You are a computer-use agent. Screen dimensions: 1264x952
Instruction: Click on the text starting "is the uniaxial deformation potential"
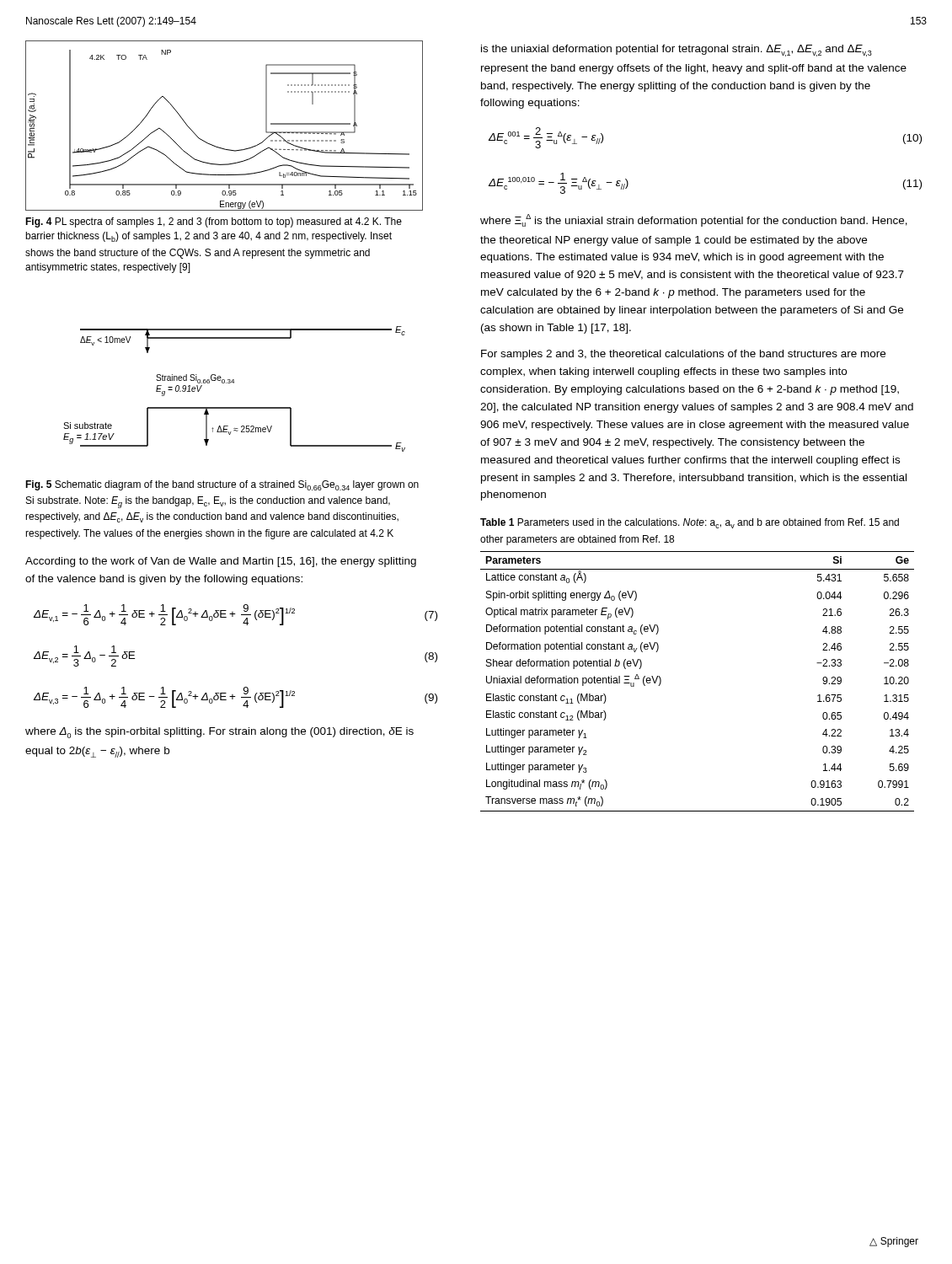[693, 76]
